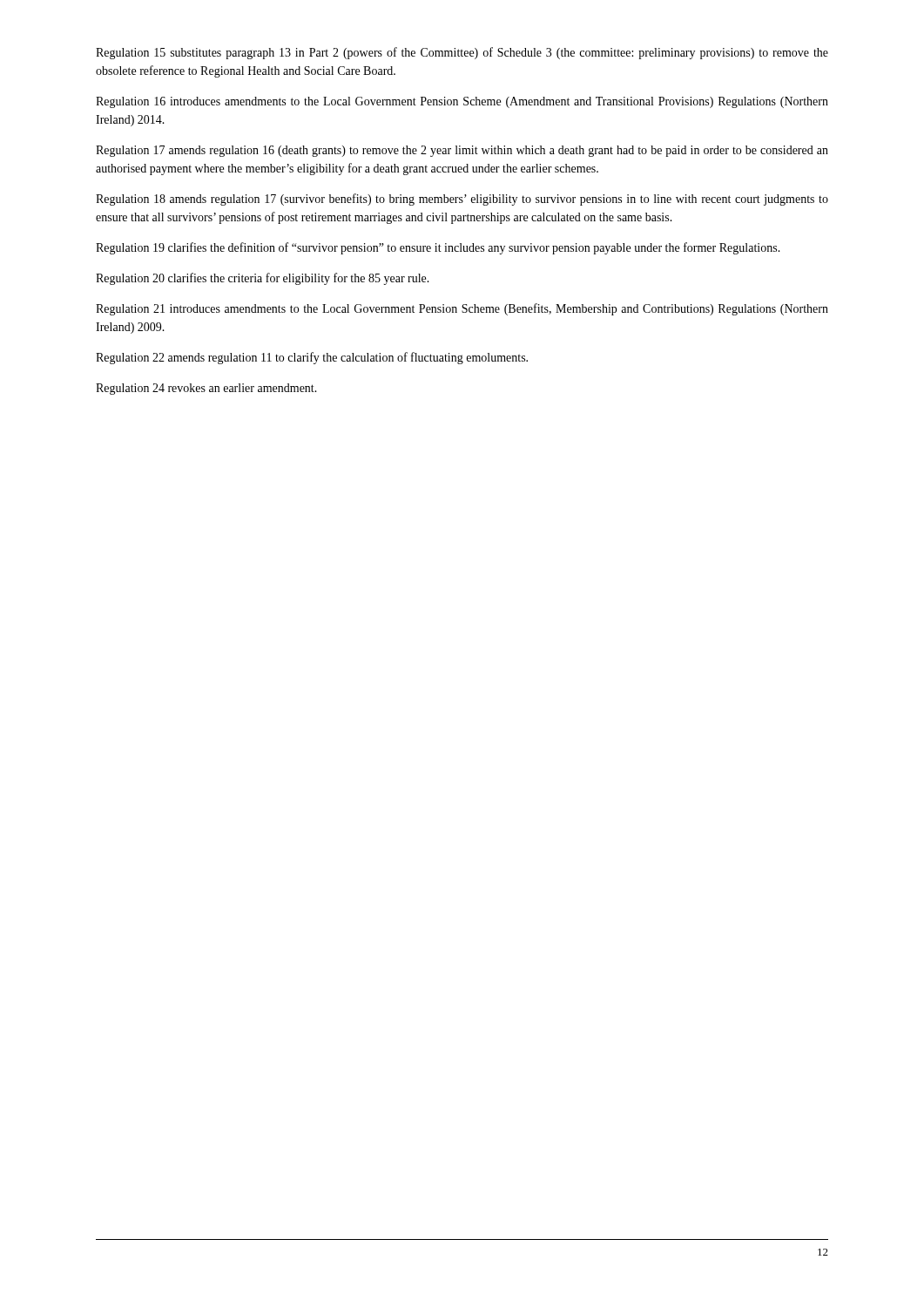Click on the text block with the text "Regulation 16 introduces amendments to the Local Government"
Viewport: 924px width, 1307px height.
[x=462, y=111]
